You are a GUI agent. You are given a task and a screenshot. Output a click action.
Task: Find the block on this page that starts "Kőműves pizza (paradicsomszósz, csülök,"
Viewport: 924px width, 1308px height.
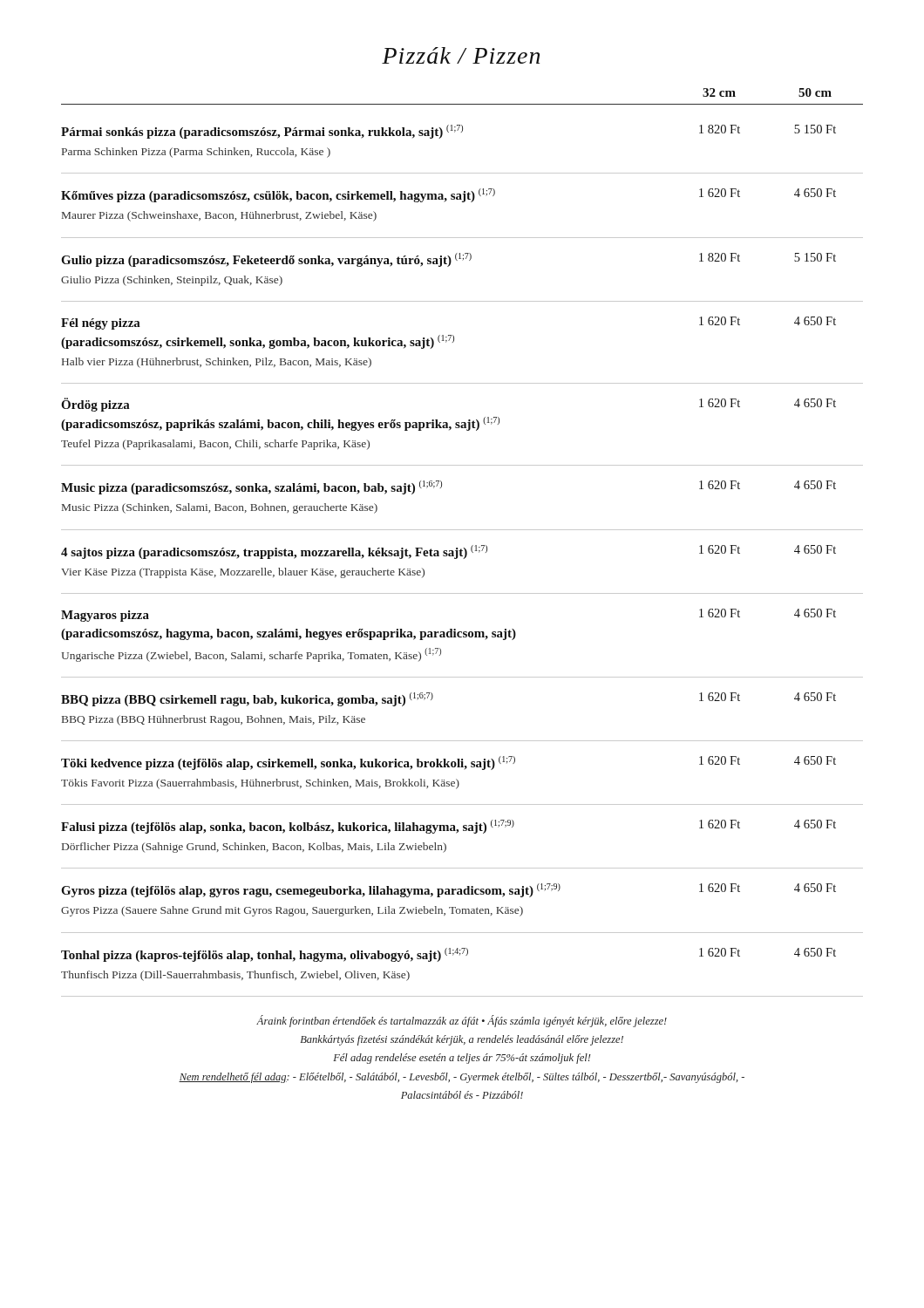462,205
